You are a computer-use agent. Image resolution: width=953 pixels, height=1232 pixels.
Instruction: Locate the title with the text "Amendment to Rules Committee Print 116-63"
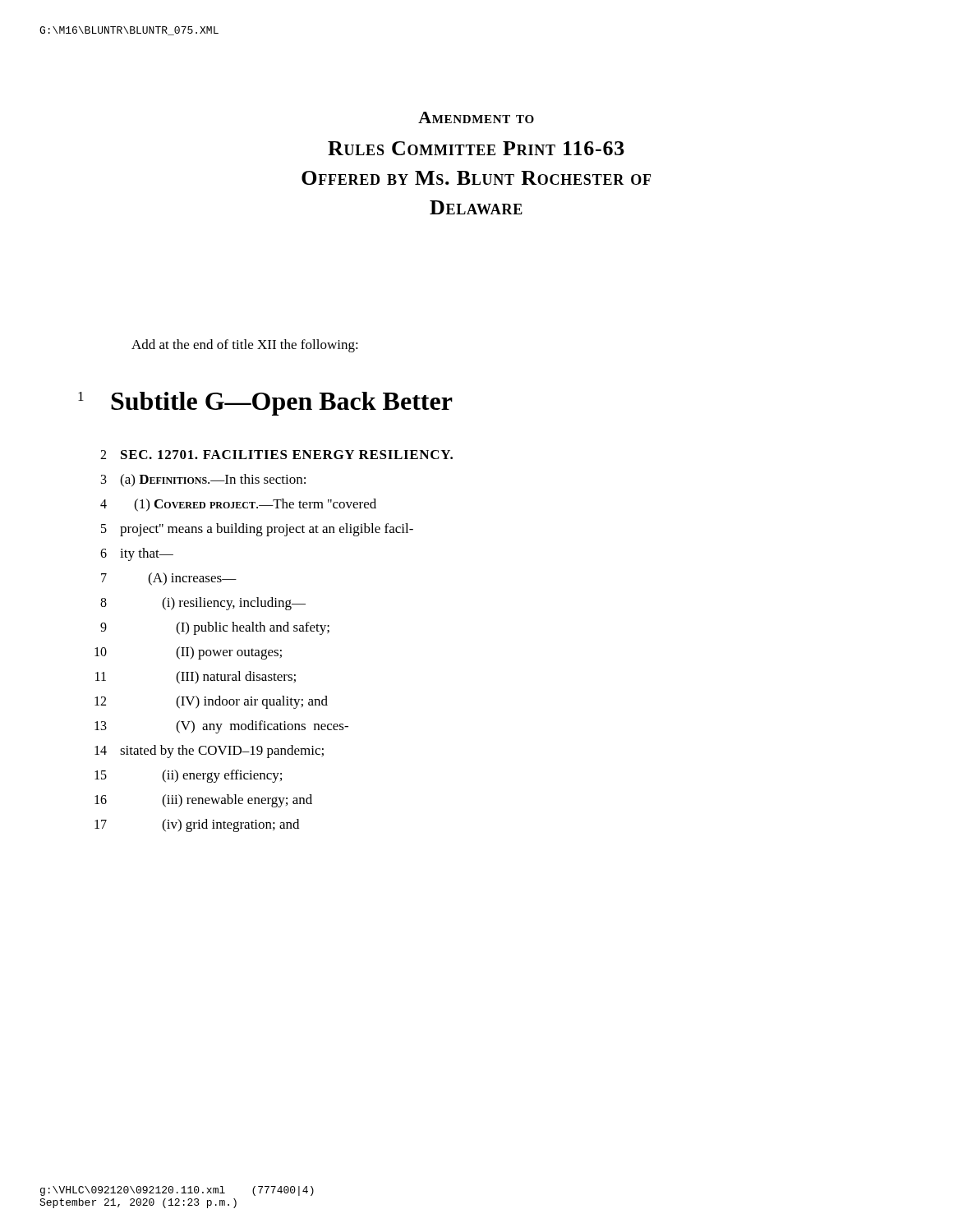pos(476,163)
